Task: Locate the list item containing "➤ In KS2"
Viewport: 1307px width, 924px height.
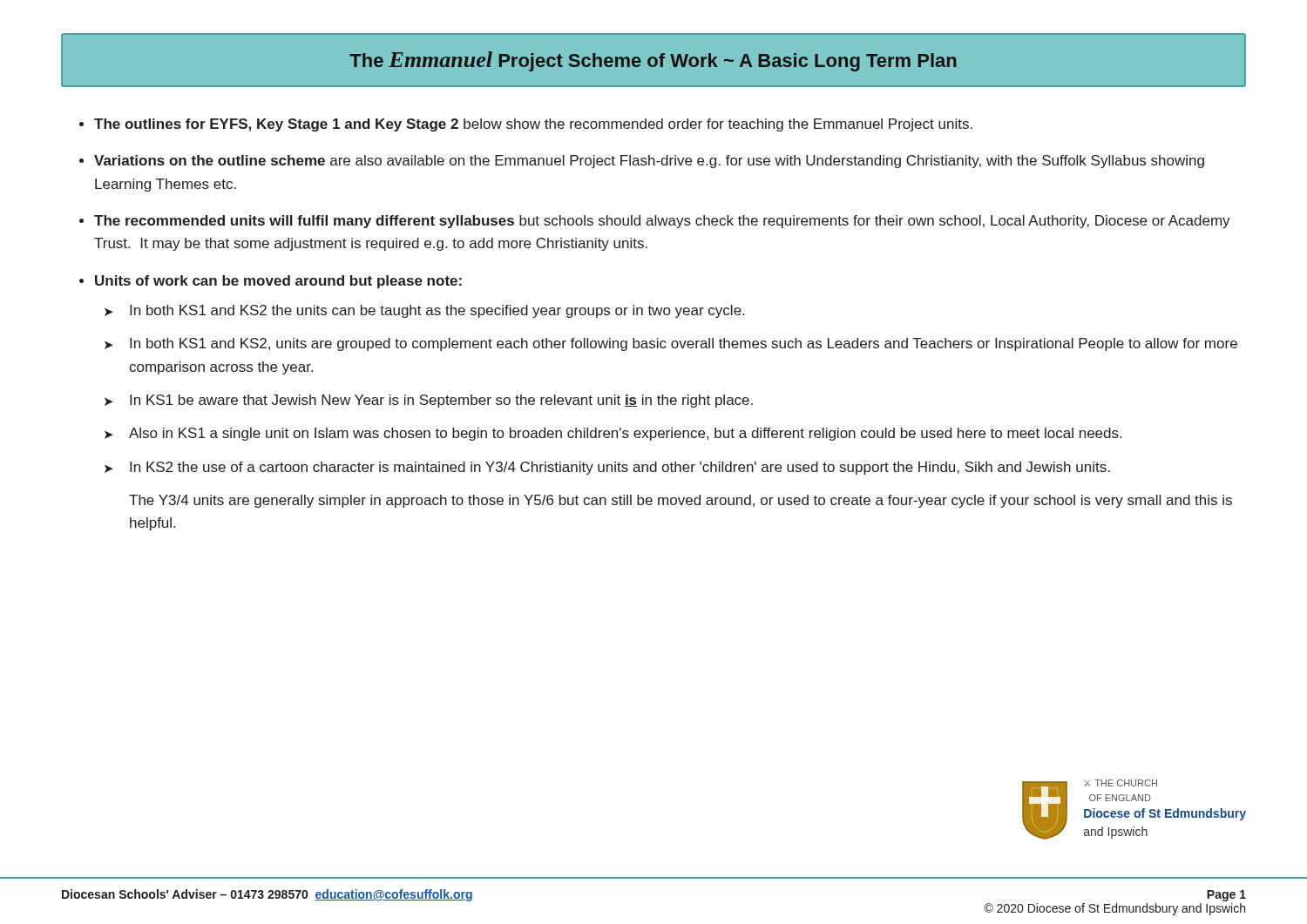Action: click(607, 468)
